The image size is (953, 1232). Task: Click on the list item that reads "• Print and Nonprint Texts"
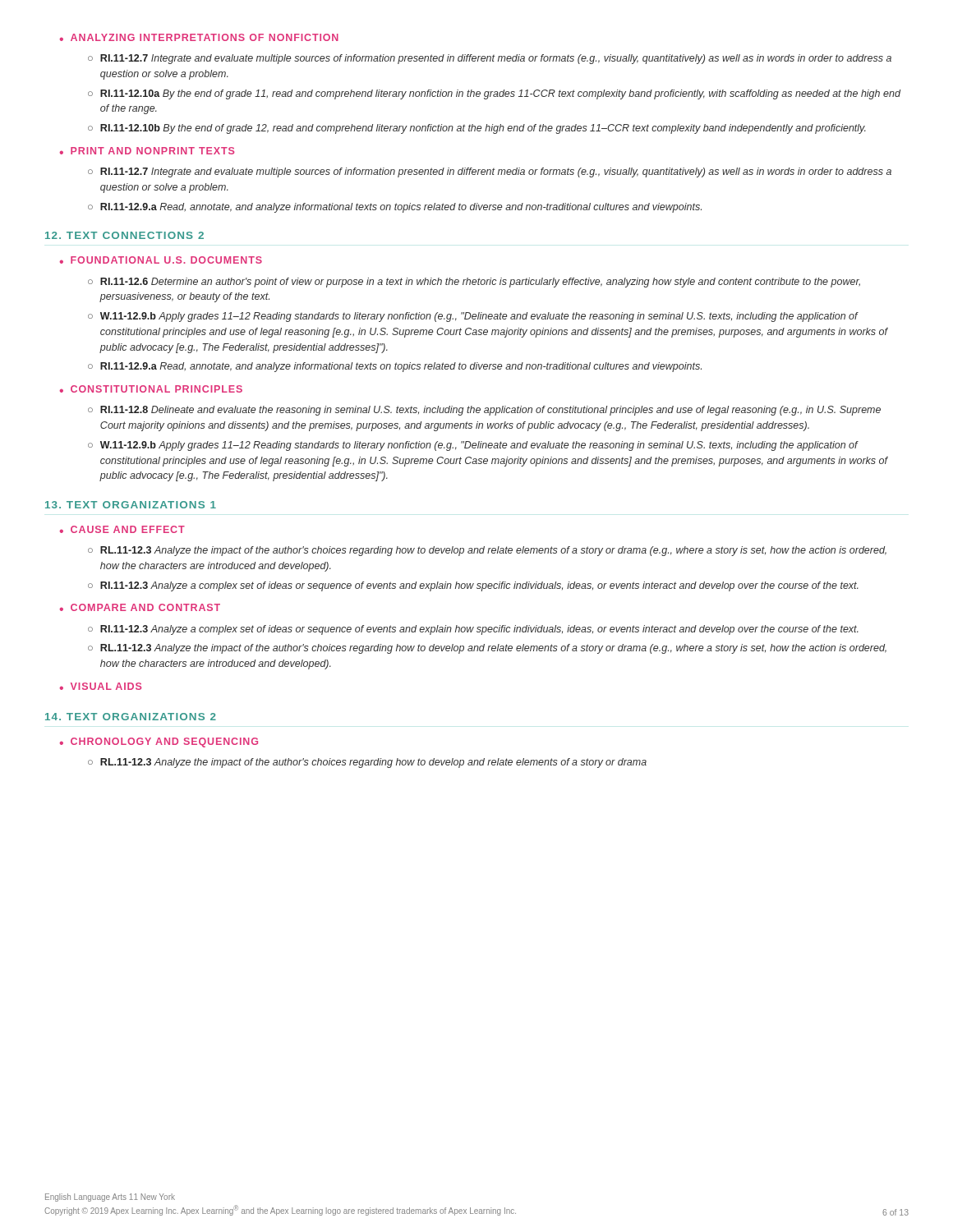(147, 152)
